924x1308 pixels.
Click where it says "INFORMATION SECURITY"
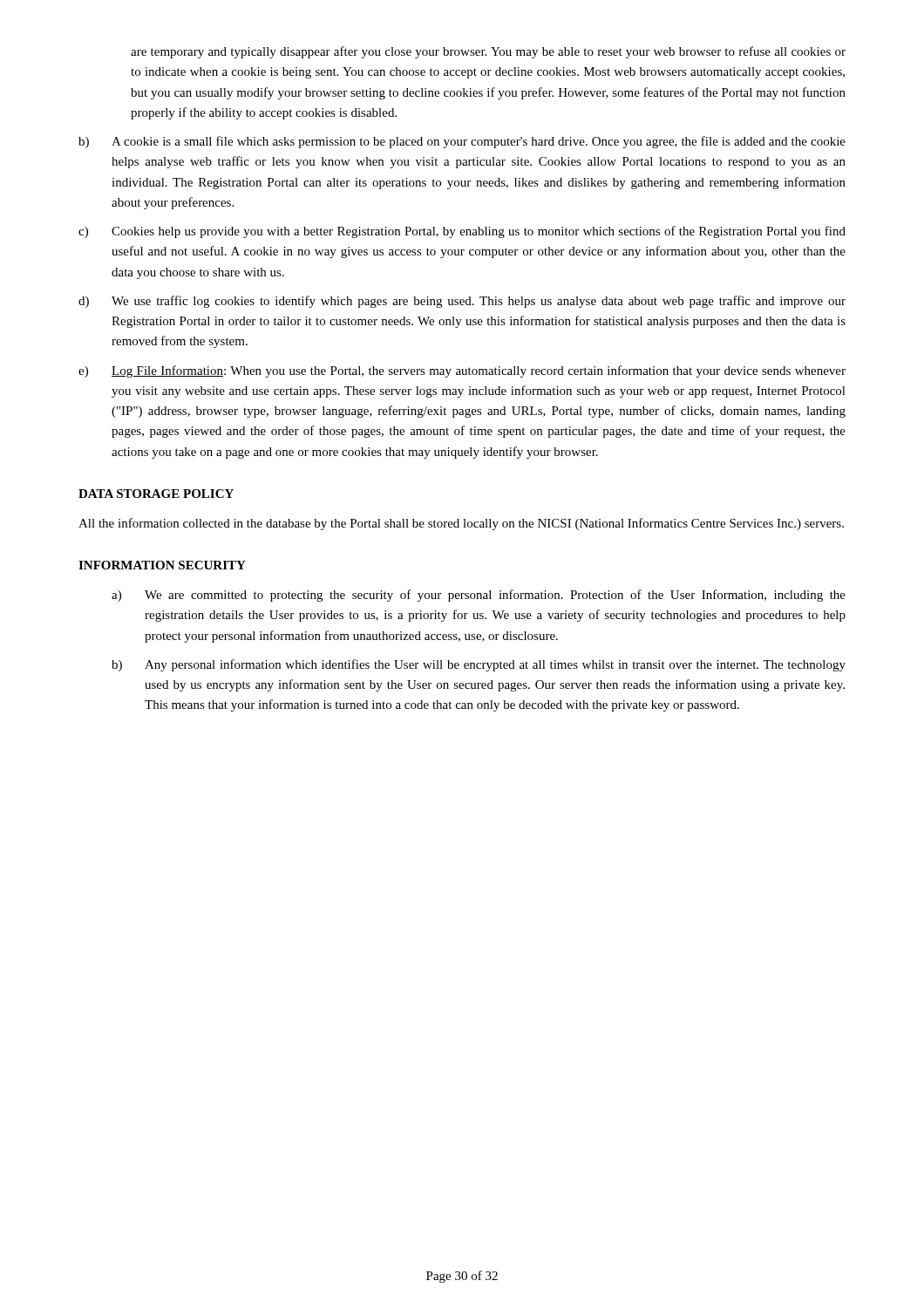[162, 565]
